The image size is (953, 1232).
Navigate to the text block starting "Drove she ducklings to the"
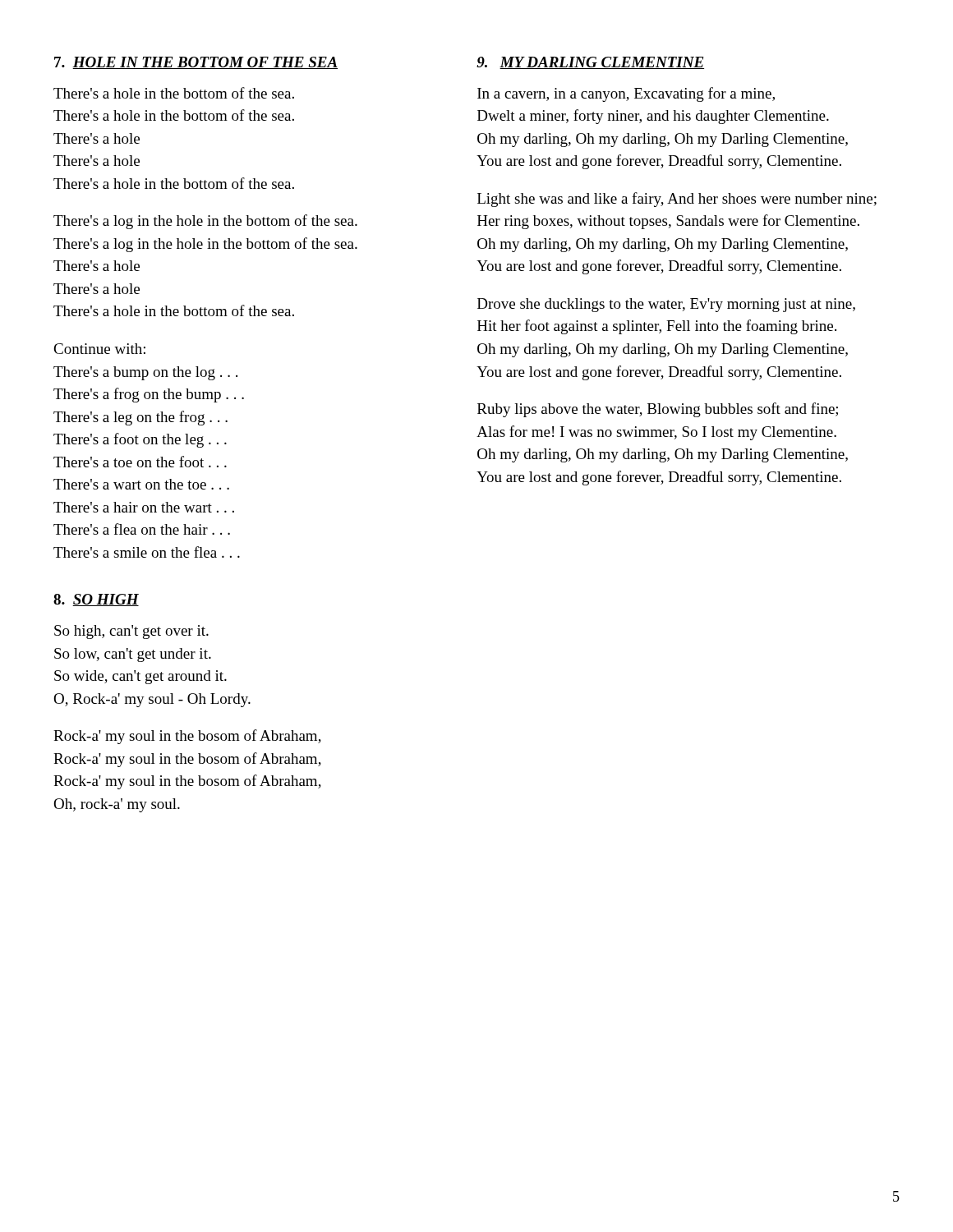666,337
